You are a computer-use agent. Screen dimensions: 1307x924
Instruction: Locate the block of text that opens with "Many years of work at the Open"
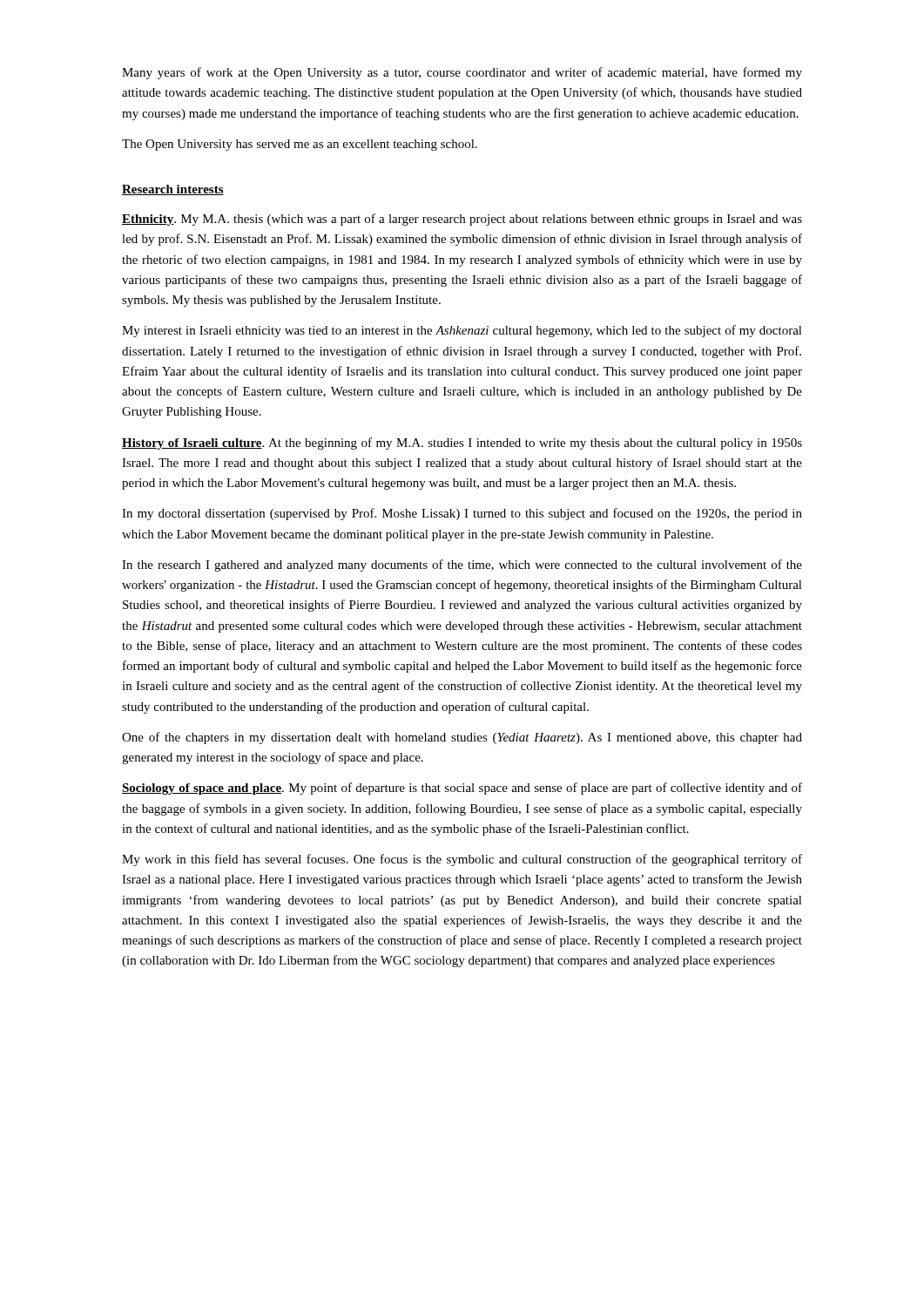(x=462, y=93)
